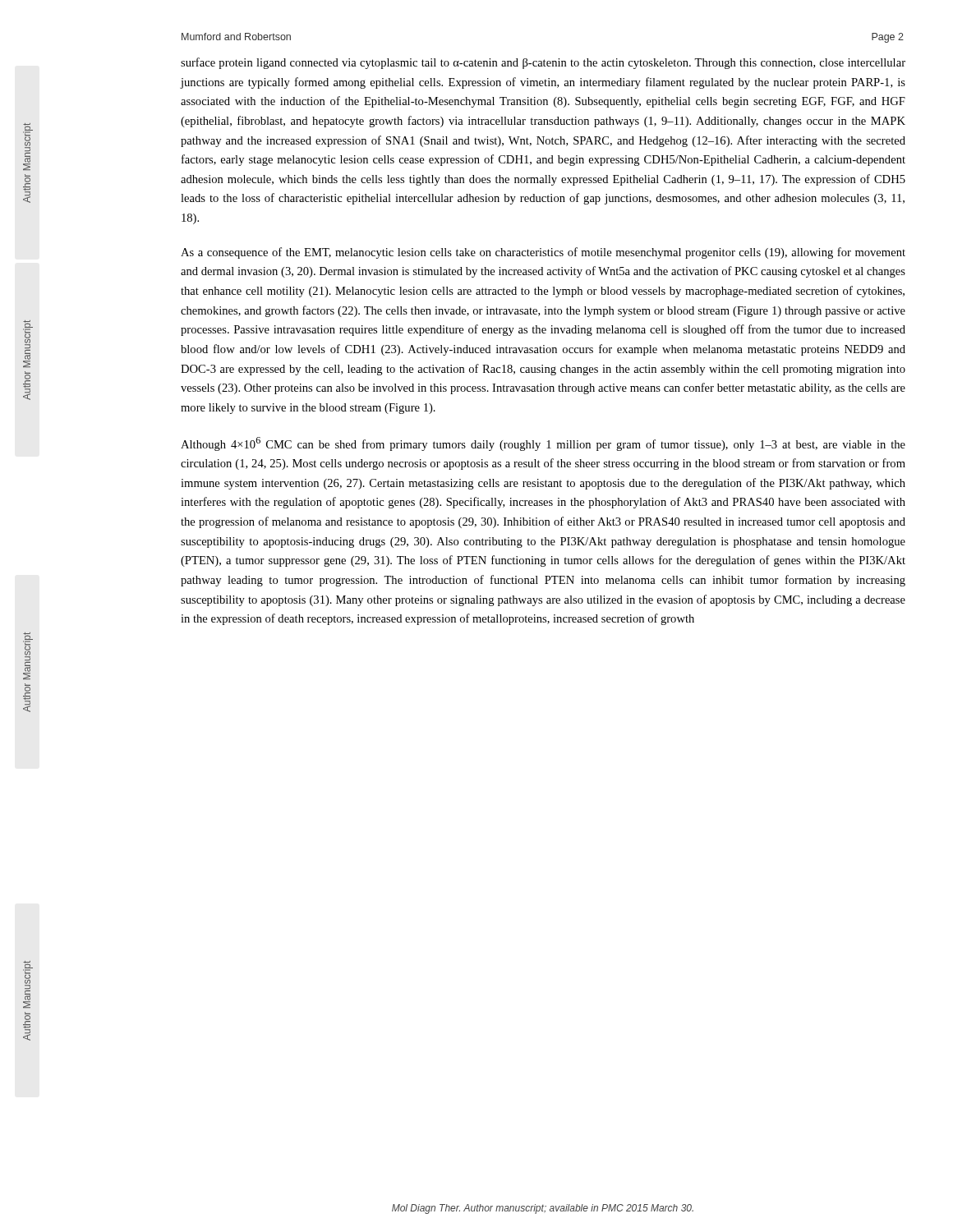Select the text starting "As a consequence of the"
The image size is (953, 1232).
pyautogui.click(x=543, y=330)
